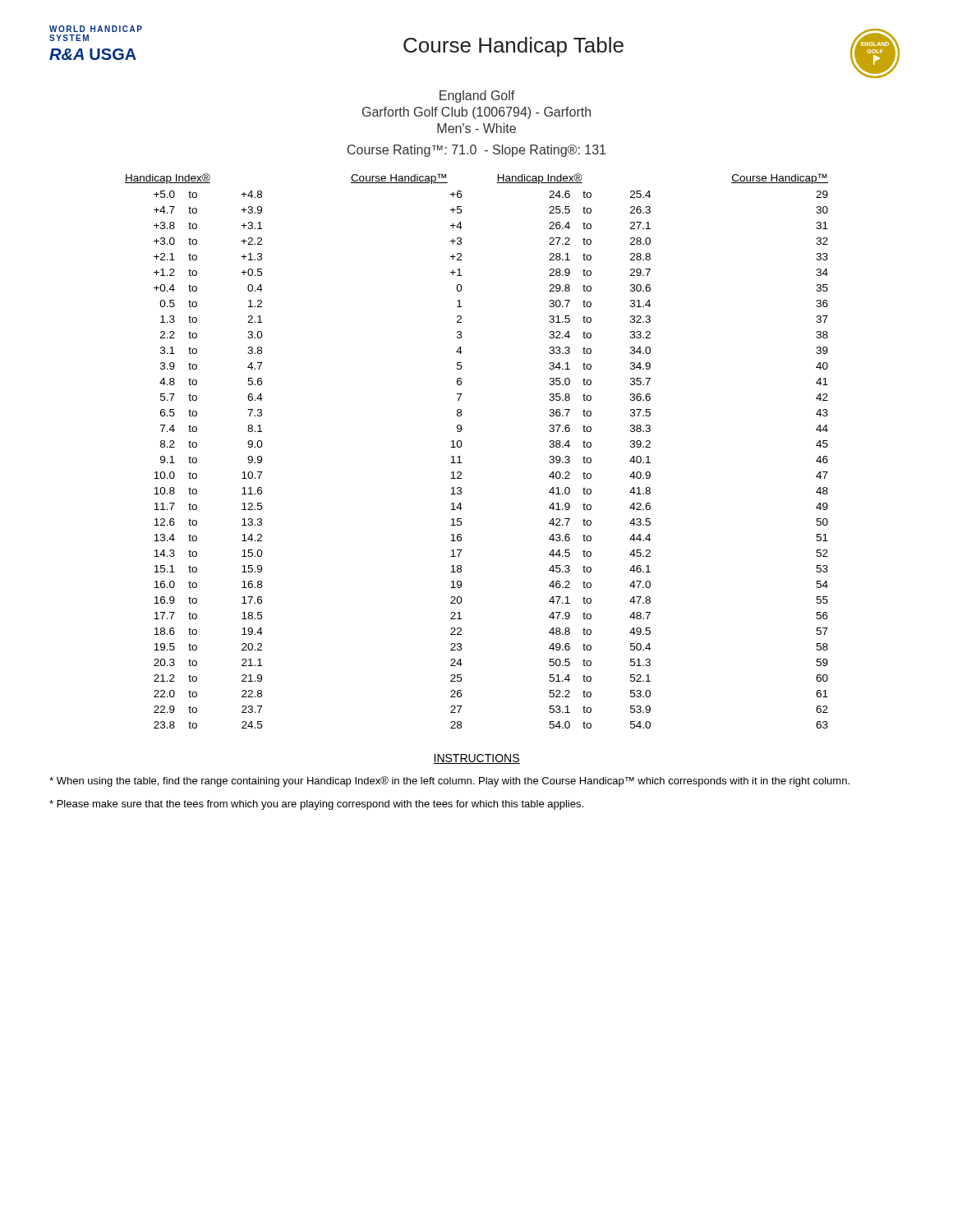Click on the title with the text "Course Handicap Table"
The width and height of the screenshot is (953, 1232).
point(513,45)
